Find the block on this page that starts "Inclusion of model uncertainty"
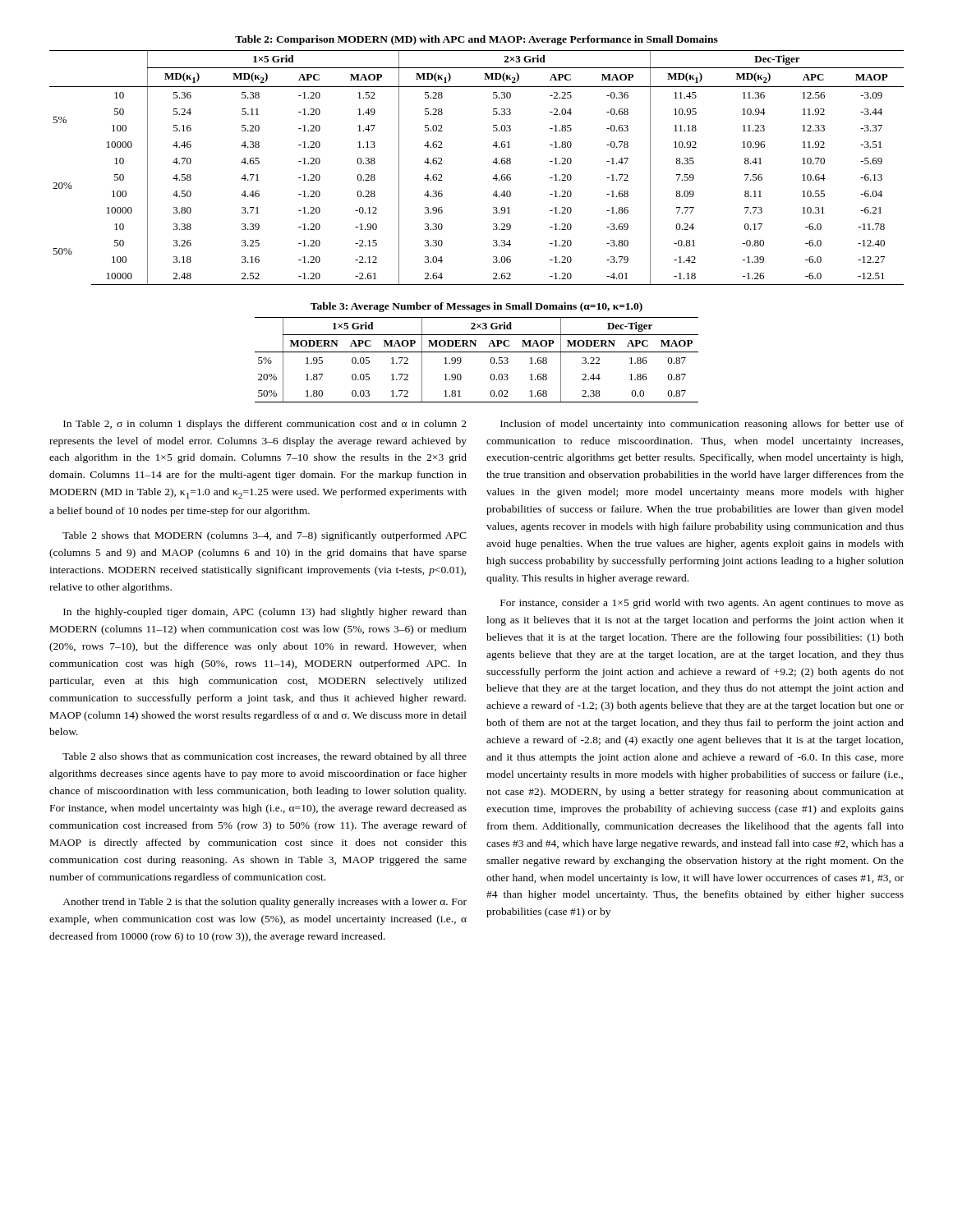The width and height of the screenshot is (953, 1232). pos(695,668)
